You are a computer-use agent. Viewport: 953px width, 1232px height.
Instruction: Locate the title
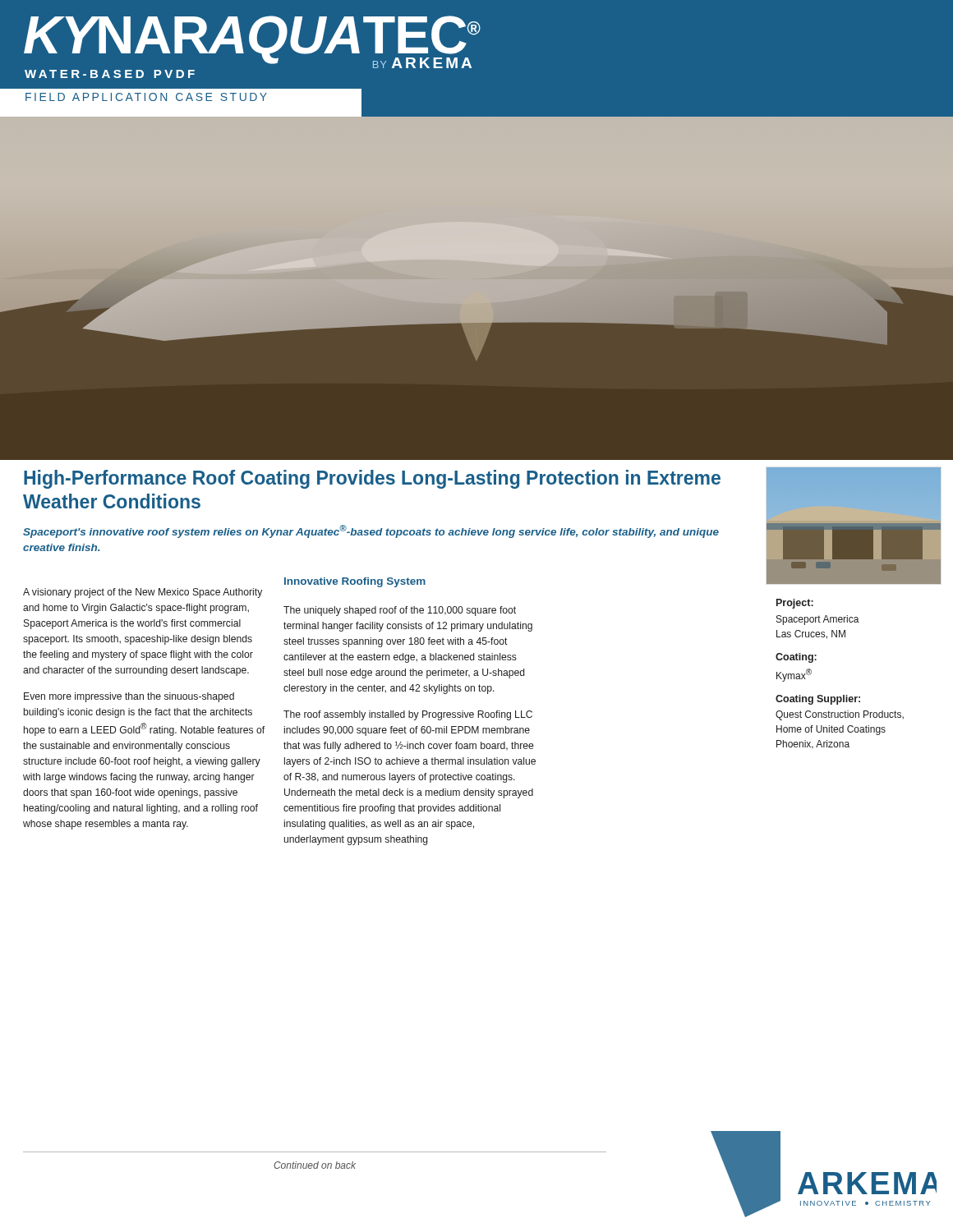click(372, 490)
